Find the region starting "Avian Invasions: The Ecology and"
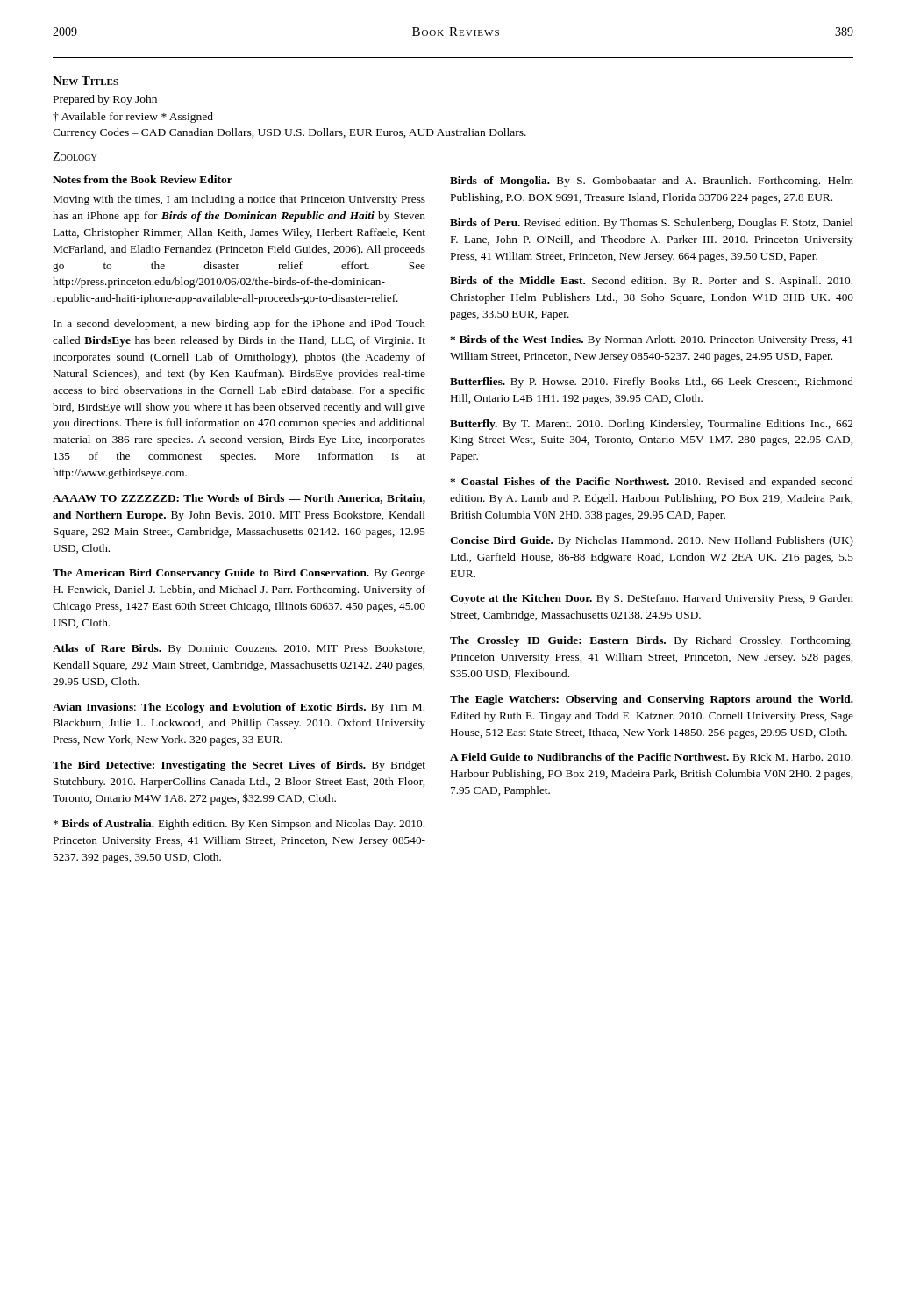 click(x=239, y=723)
